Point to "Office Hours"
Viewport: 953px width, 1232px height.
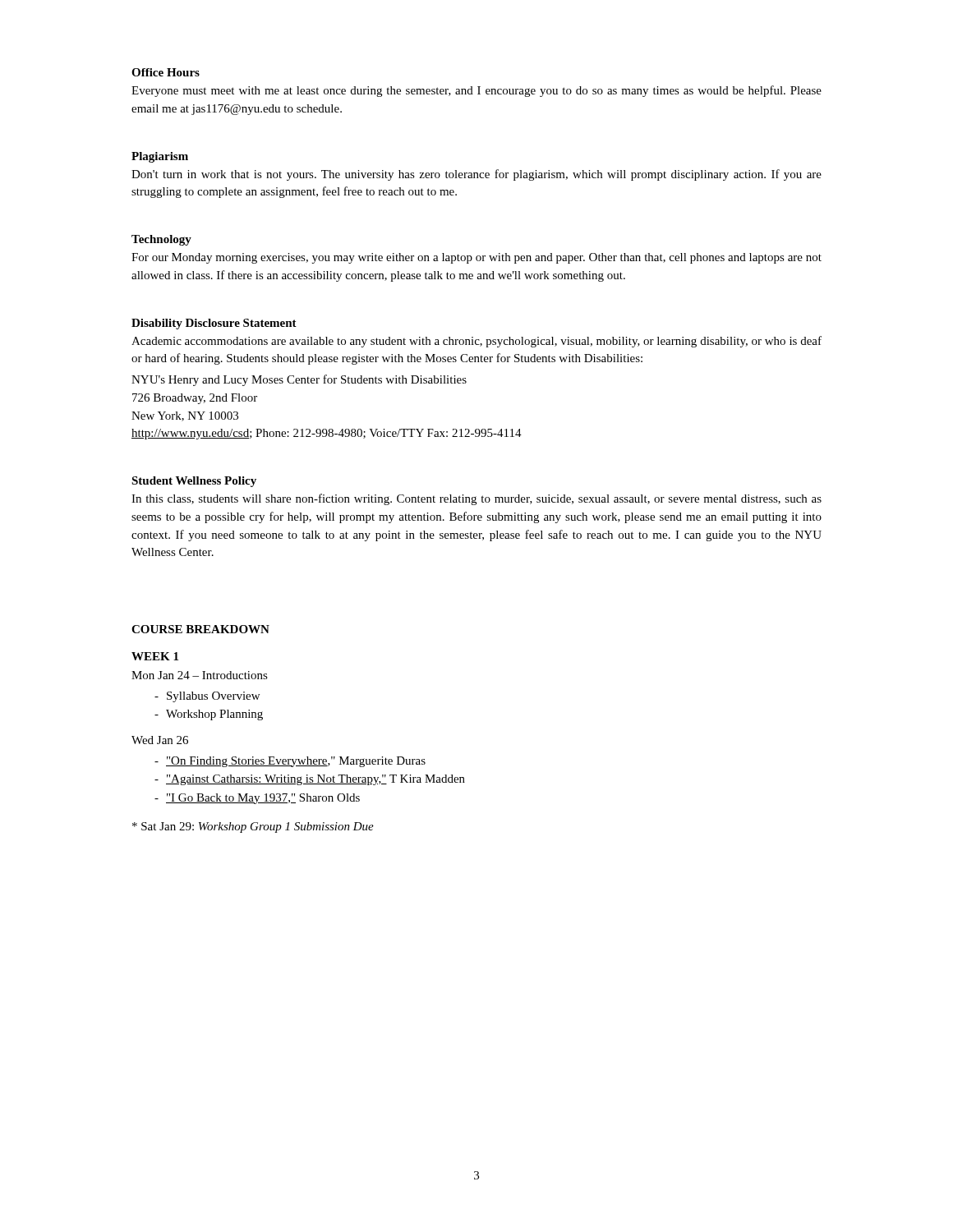click(165, 72)
